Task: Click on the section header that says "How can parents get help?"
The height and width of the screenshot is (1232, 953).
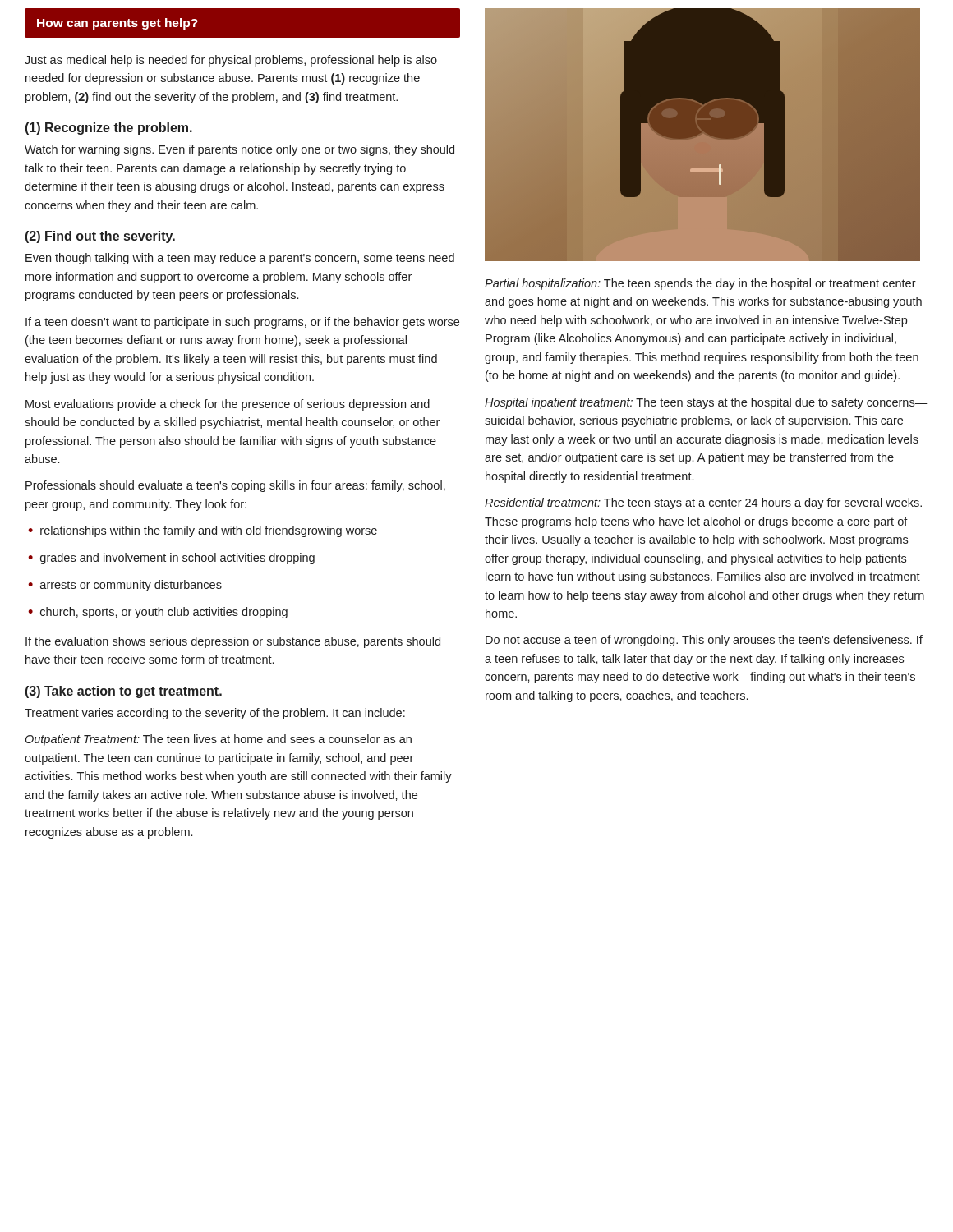Action: coord(117,23)
